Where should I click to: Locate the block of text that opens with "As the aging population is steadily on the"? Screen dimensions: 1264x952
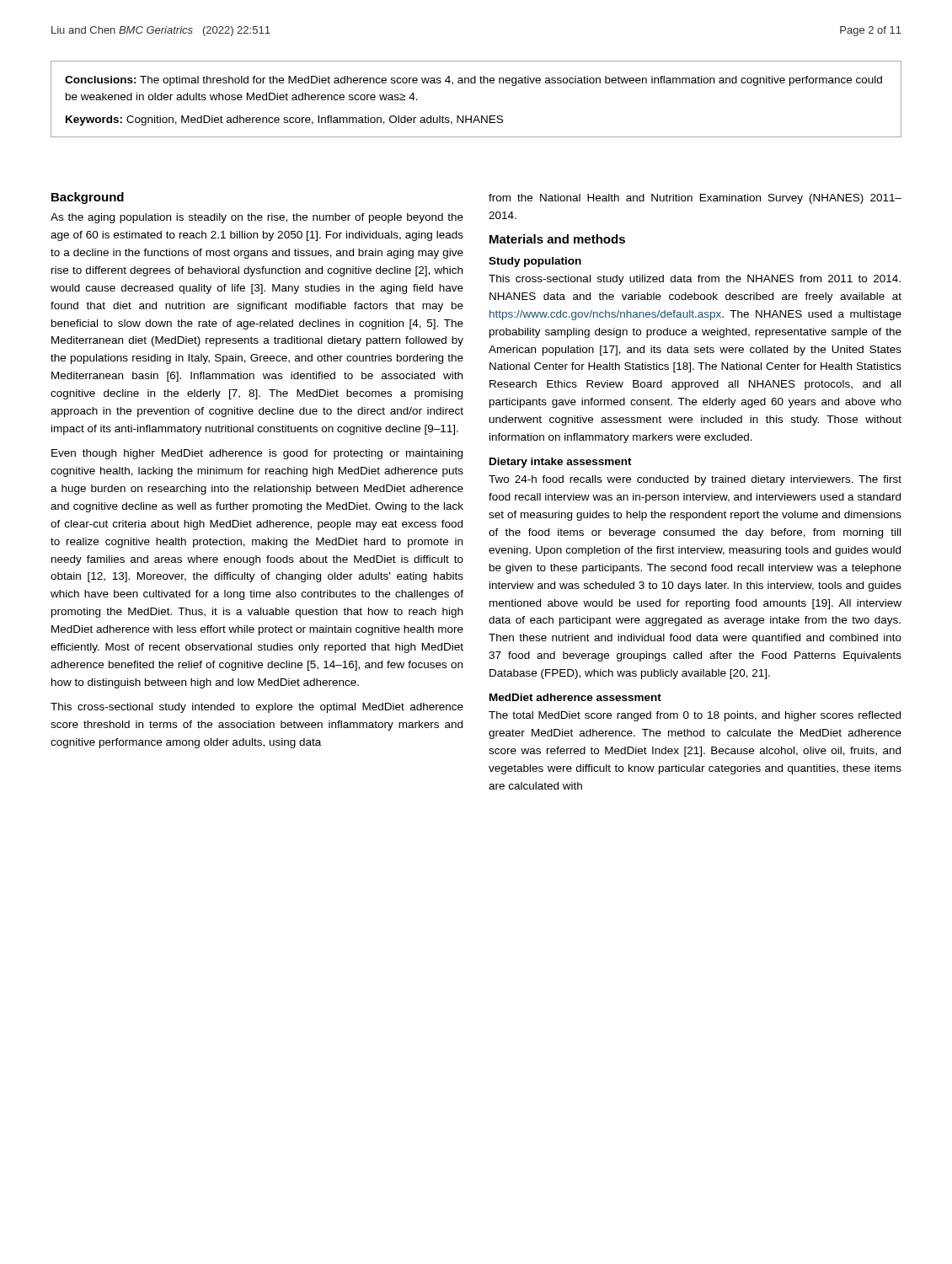pos(257,323)
